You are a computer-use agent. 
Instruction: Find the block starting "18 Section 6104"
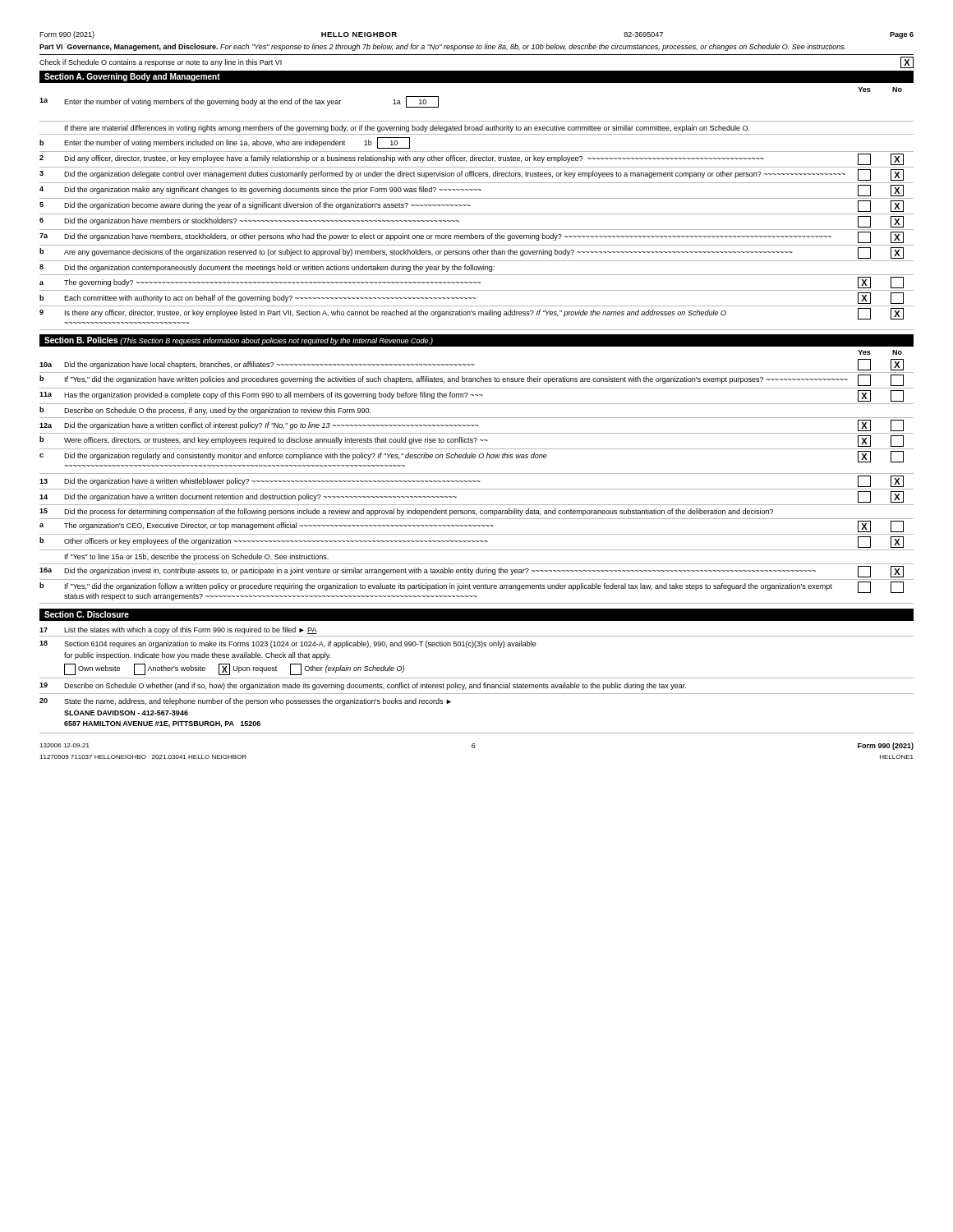click(x=476, y=657)
